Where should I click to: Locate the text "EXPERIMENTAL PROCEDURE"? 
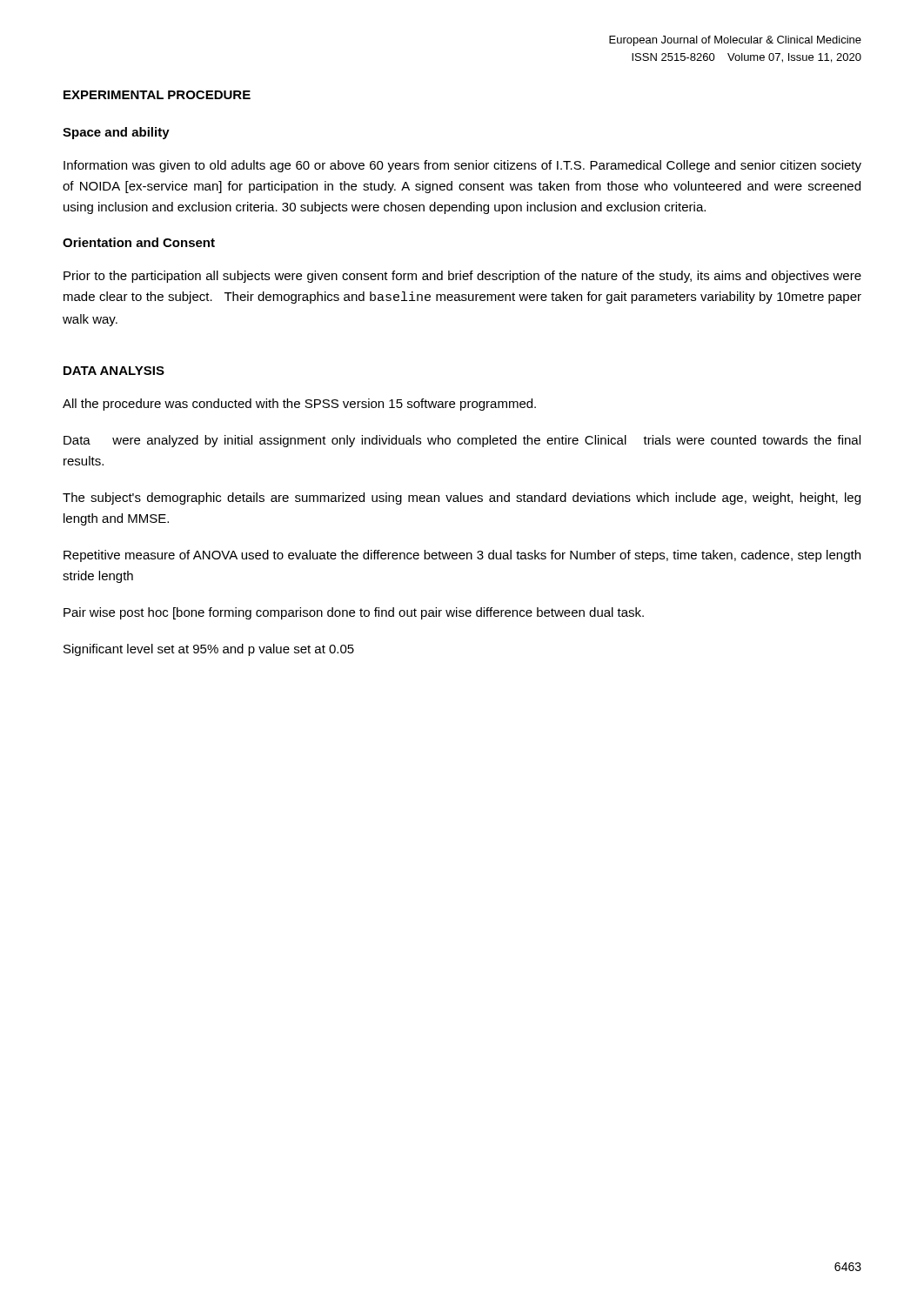tap(157, 94)
